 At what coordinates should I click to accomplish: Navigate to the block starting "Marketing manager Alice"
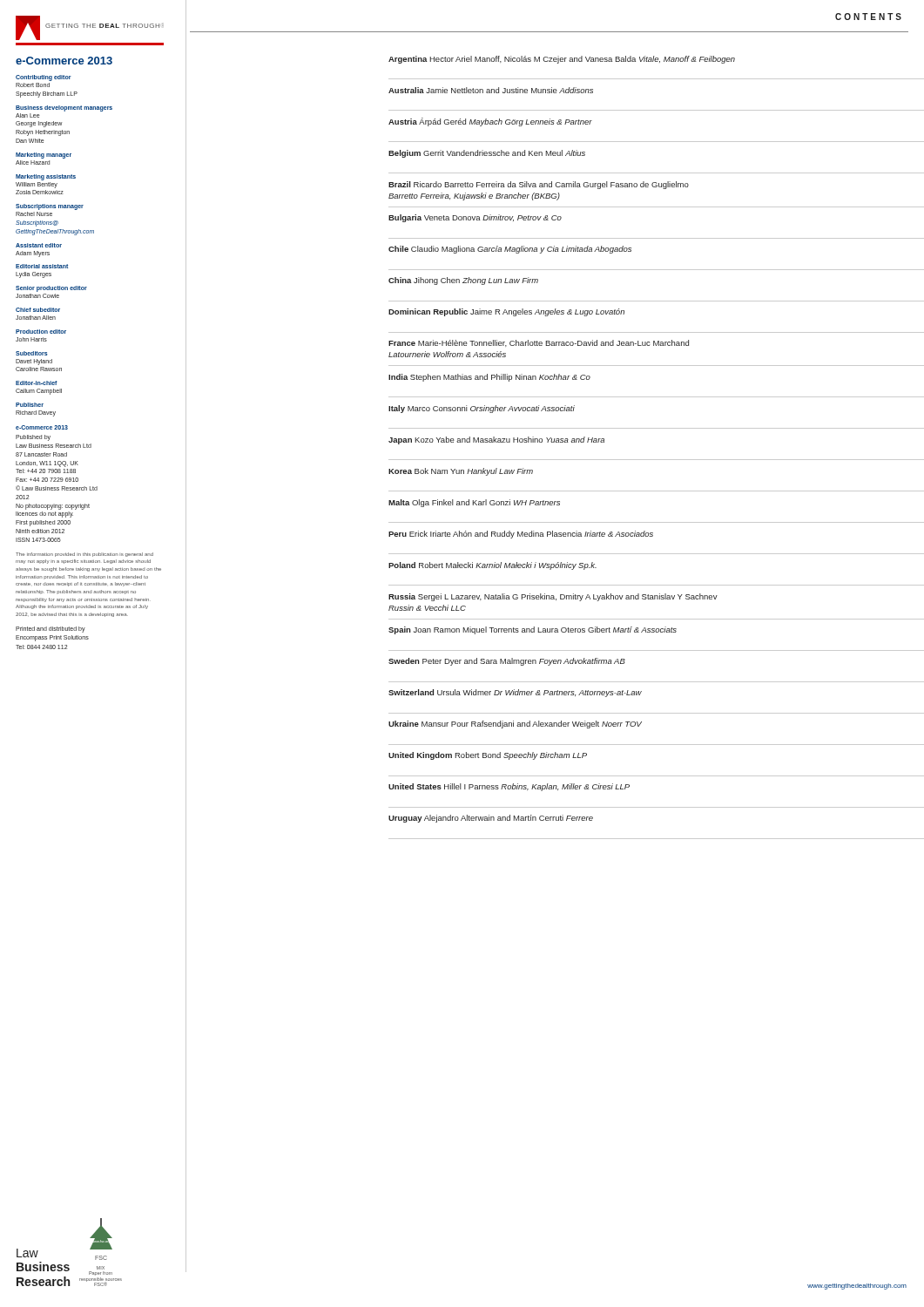44,156
